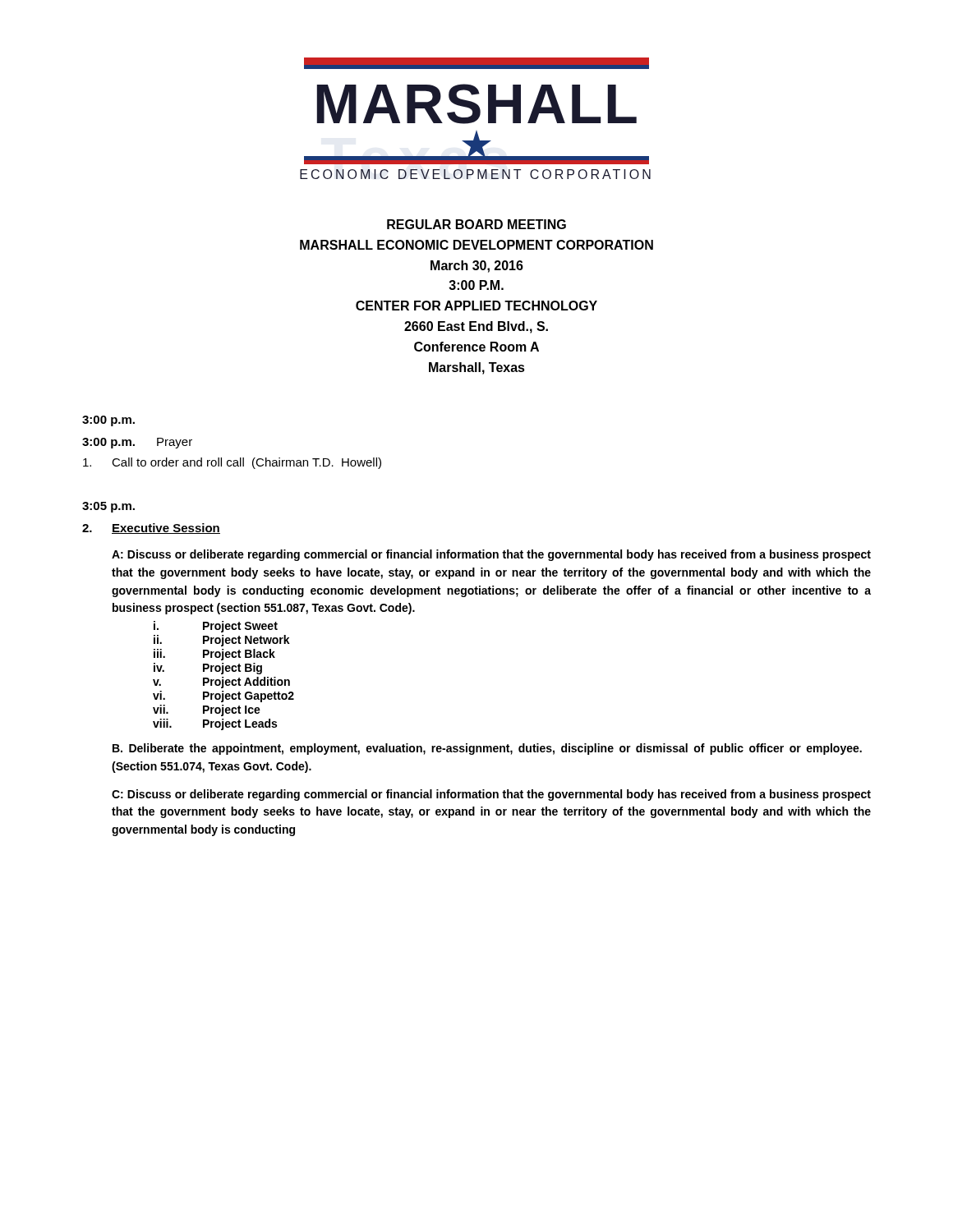Click on the logo
This screenshot has height=1232, width=953.
coord(476,121)
